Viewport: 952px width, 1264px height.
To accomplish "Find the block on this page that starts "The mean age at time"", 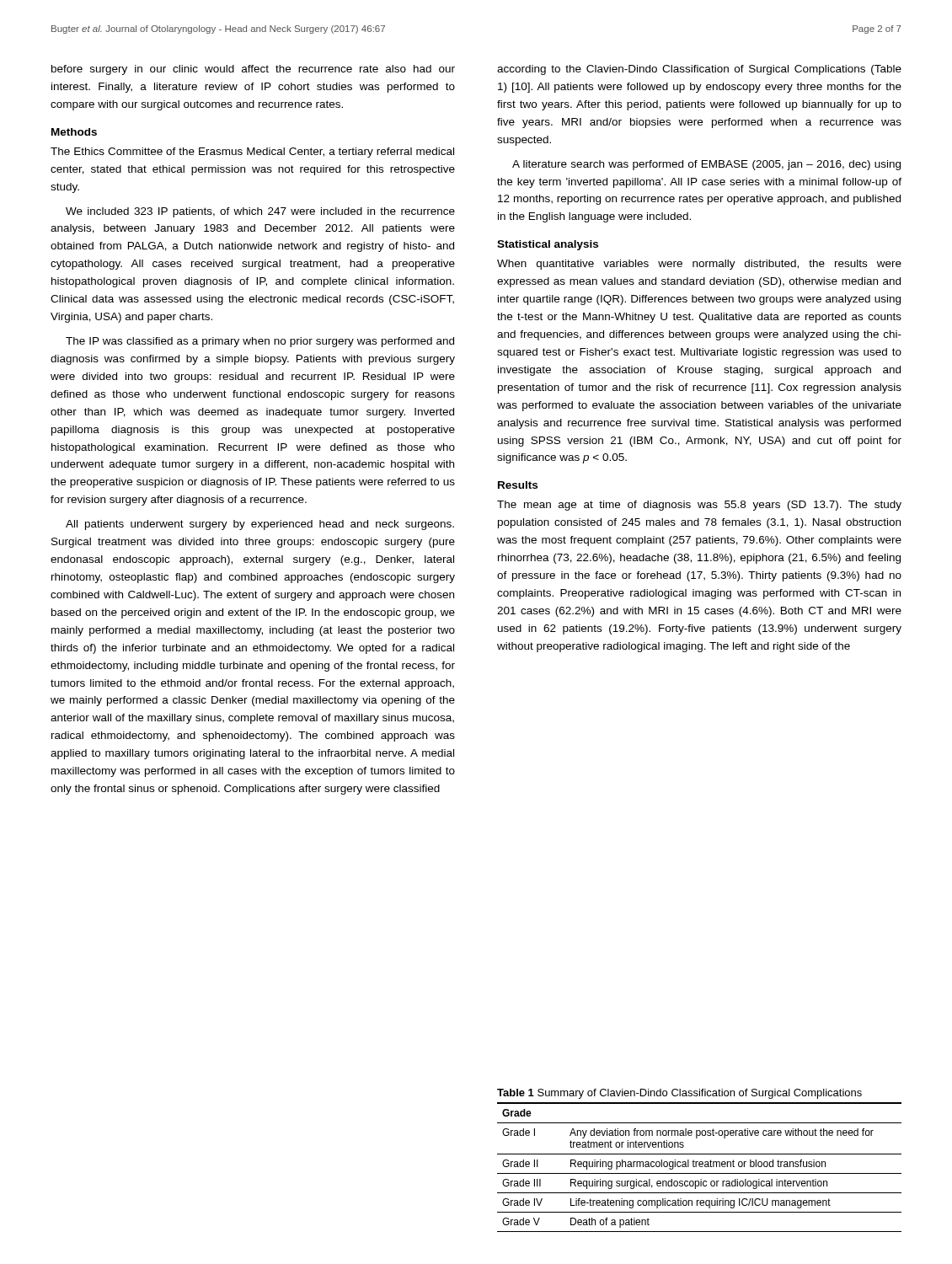I will click(x=699, y=576).
